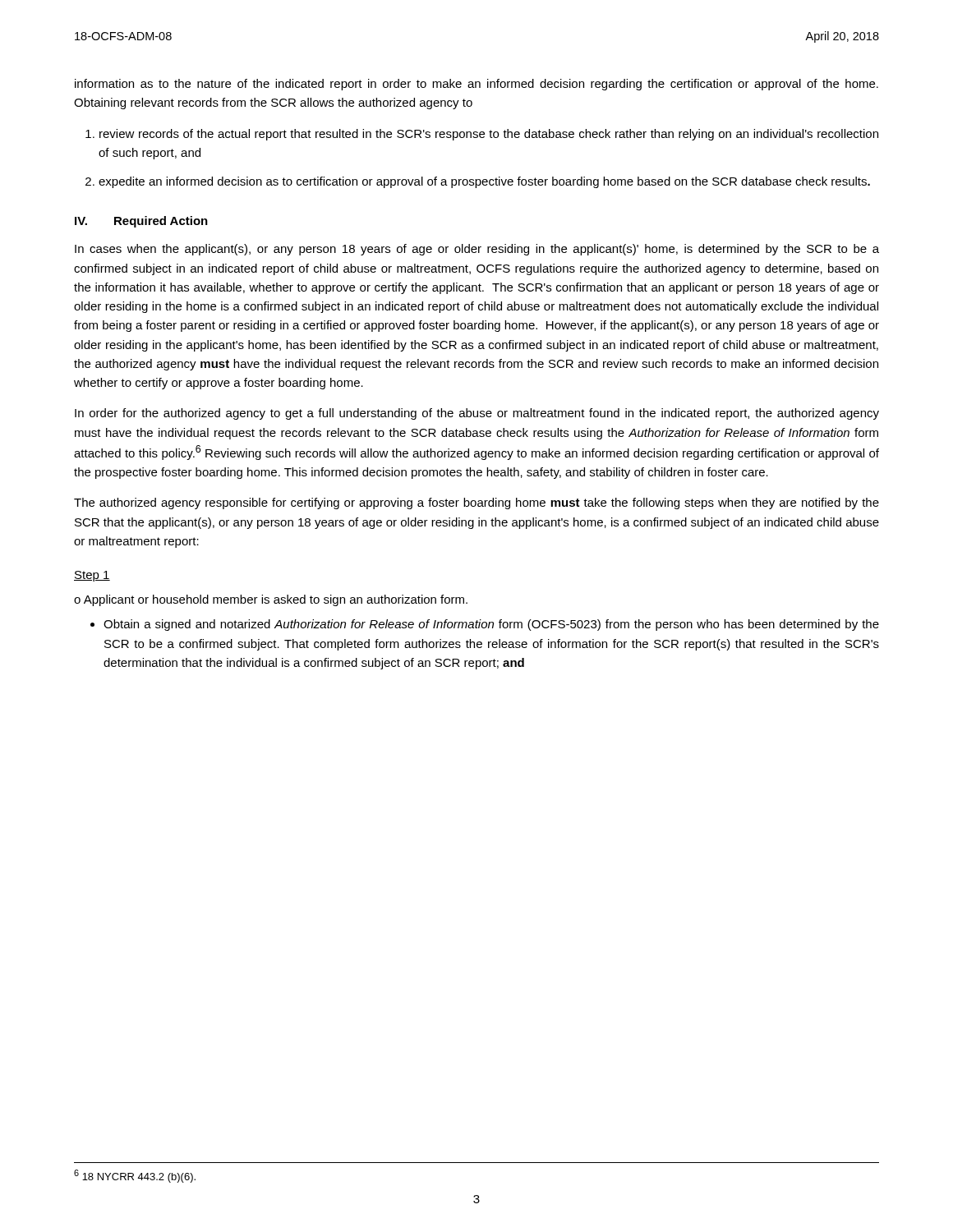Locate the block of text that opens with "information as to"

coord(476,93)
